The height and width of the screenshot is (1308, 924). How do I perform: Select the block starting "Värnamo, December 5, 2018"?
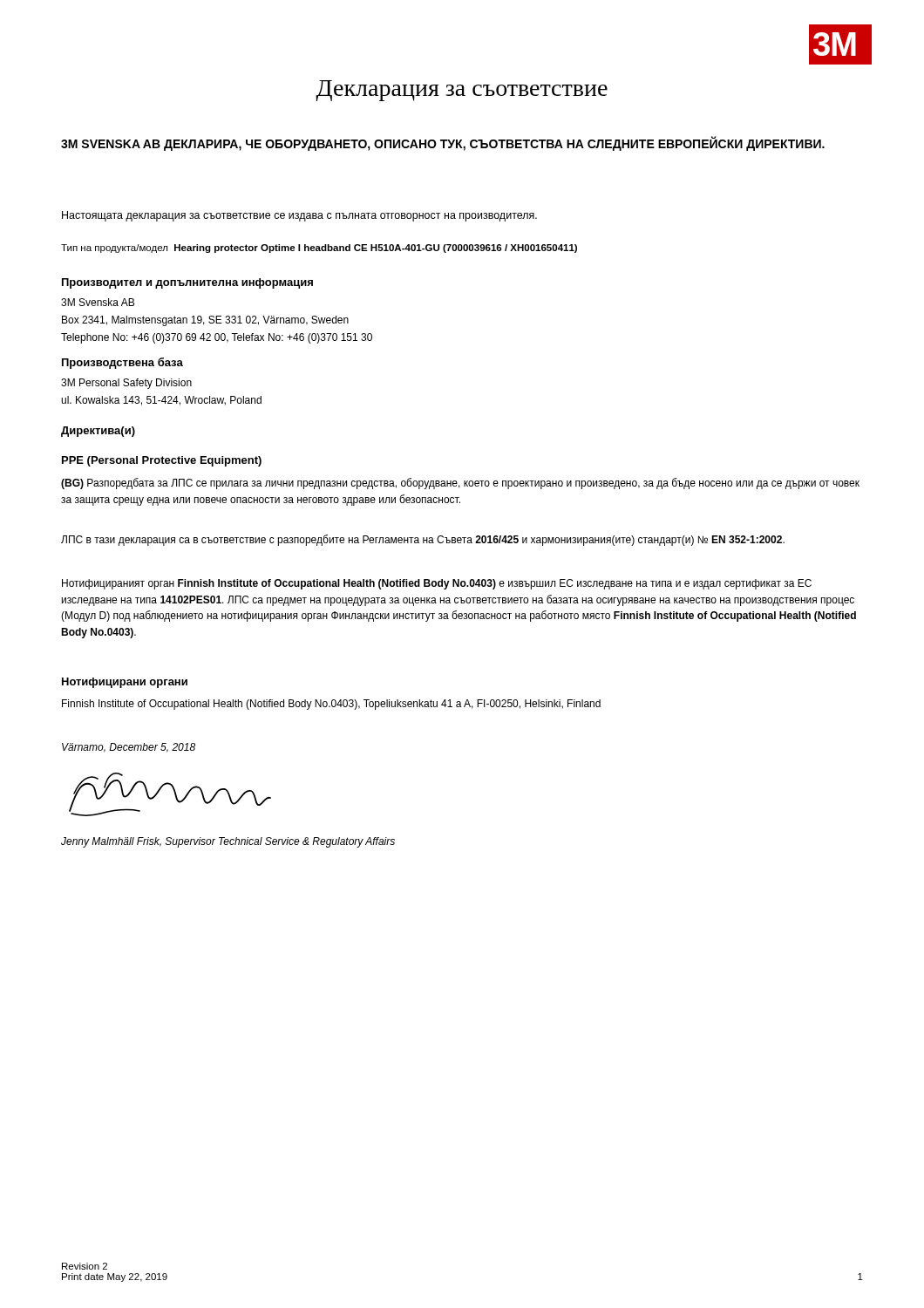128,747
